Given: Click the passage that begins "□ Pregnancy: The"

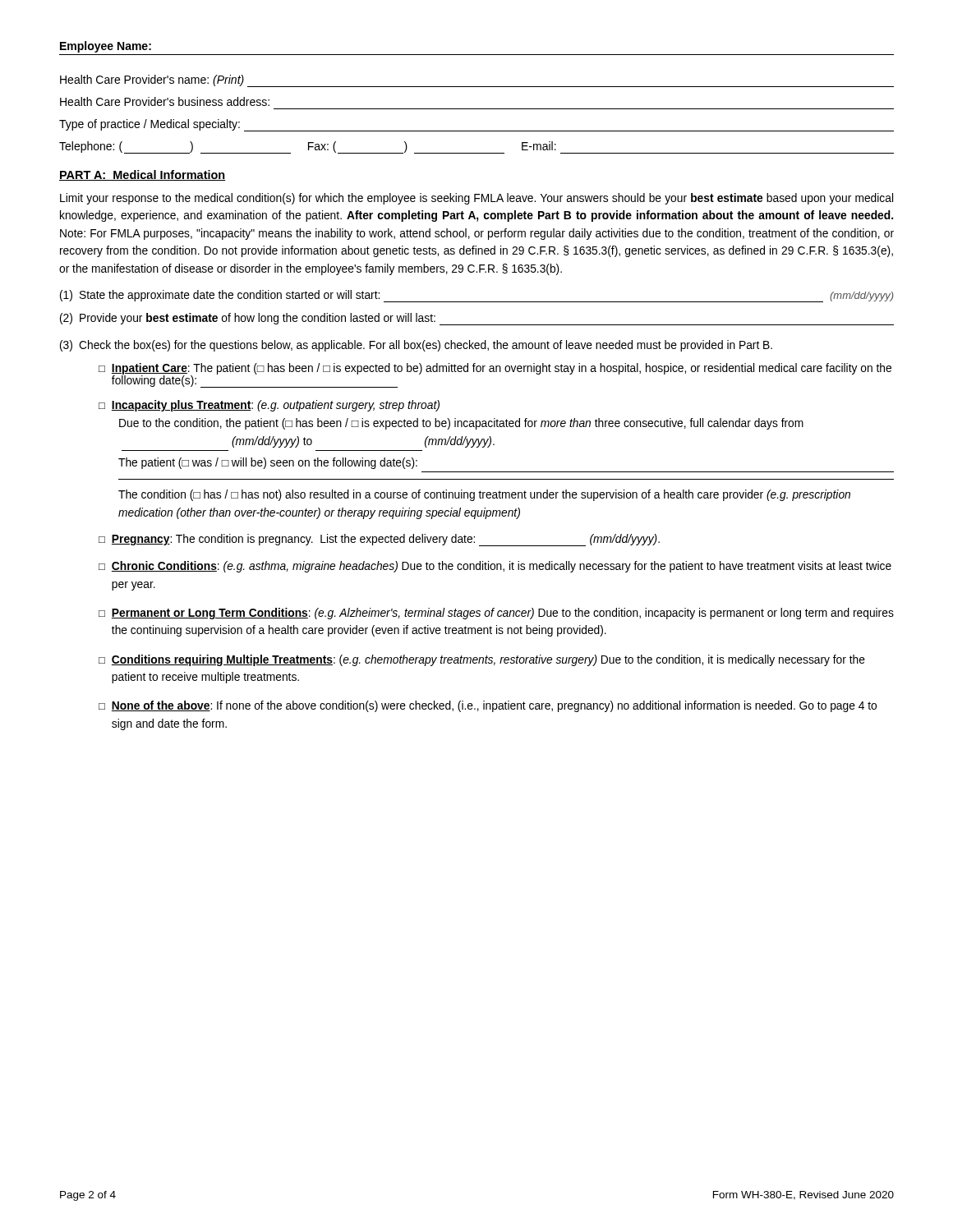Looking at the screenshot, I should click(x=496, y=540).
